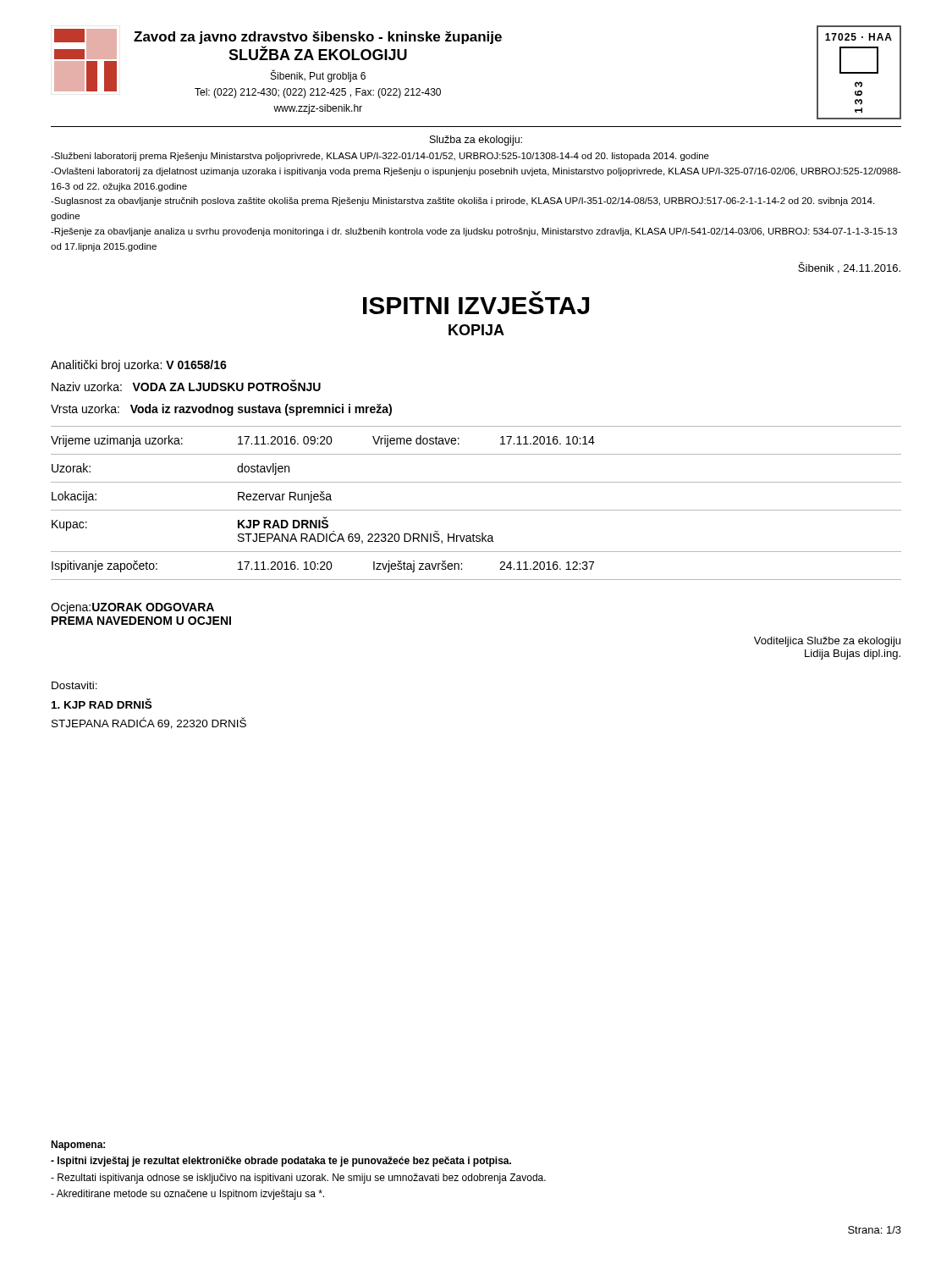The width and height of the screenshot is (952, 1270).
Task: Click on the passage starting "Voditeljica Službe za"
Action: click(828, 647)
